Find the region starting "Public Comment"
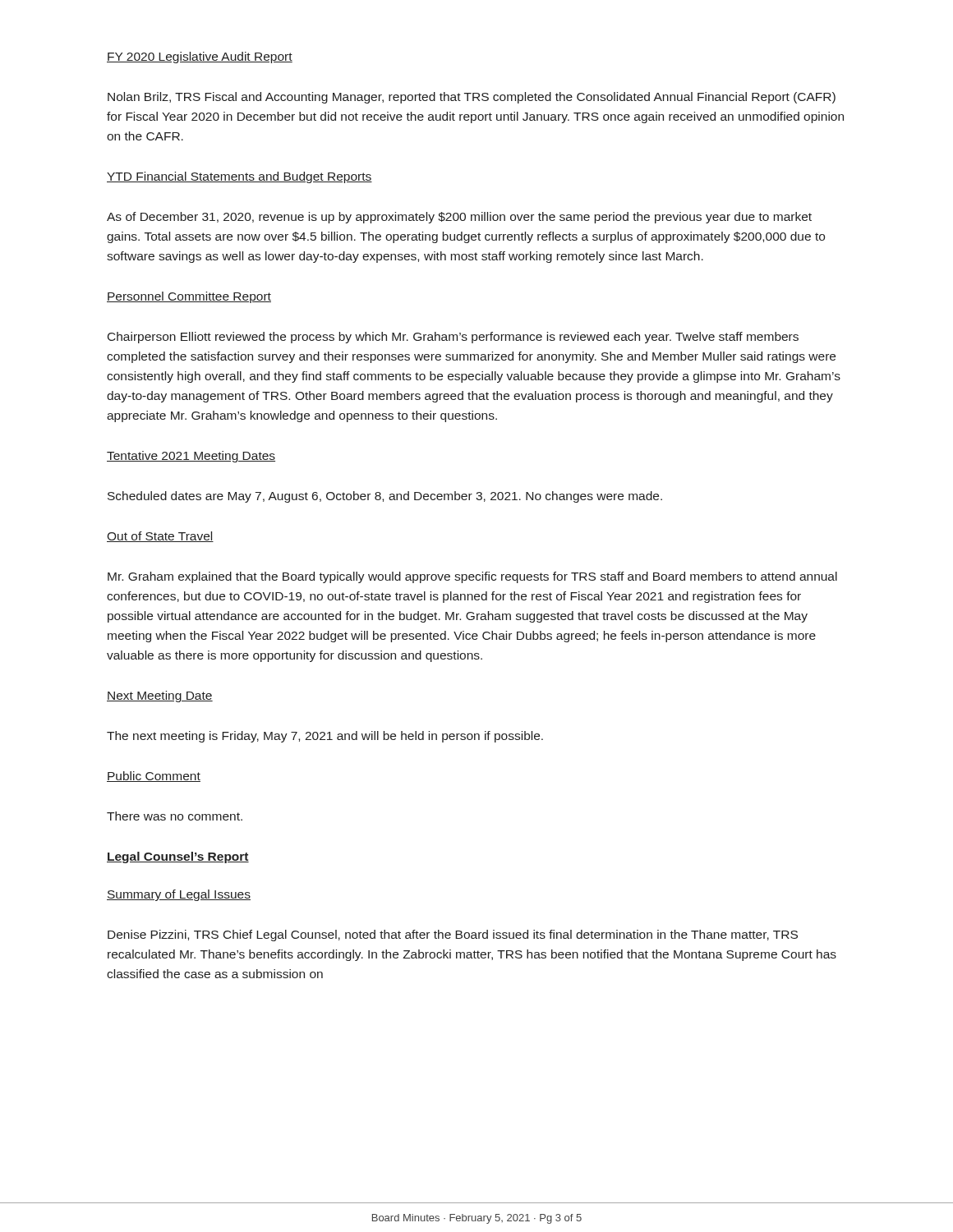Image resolution: width=953 pixels, height=1232 pixels. [x=154, y=776]
